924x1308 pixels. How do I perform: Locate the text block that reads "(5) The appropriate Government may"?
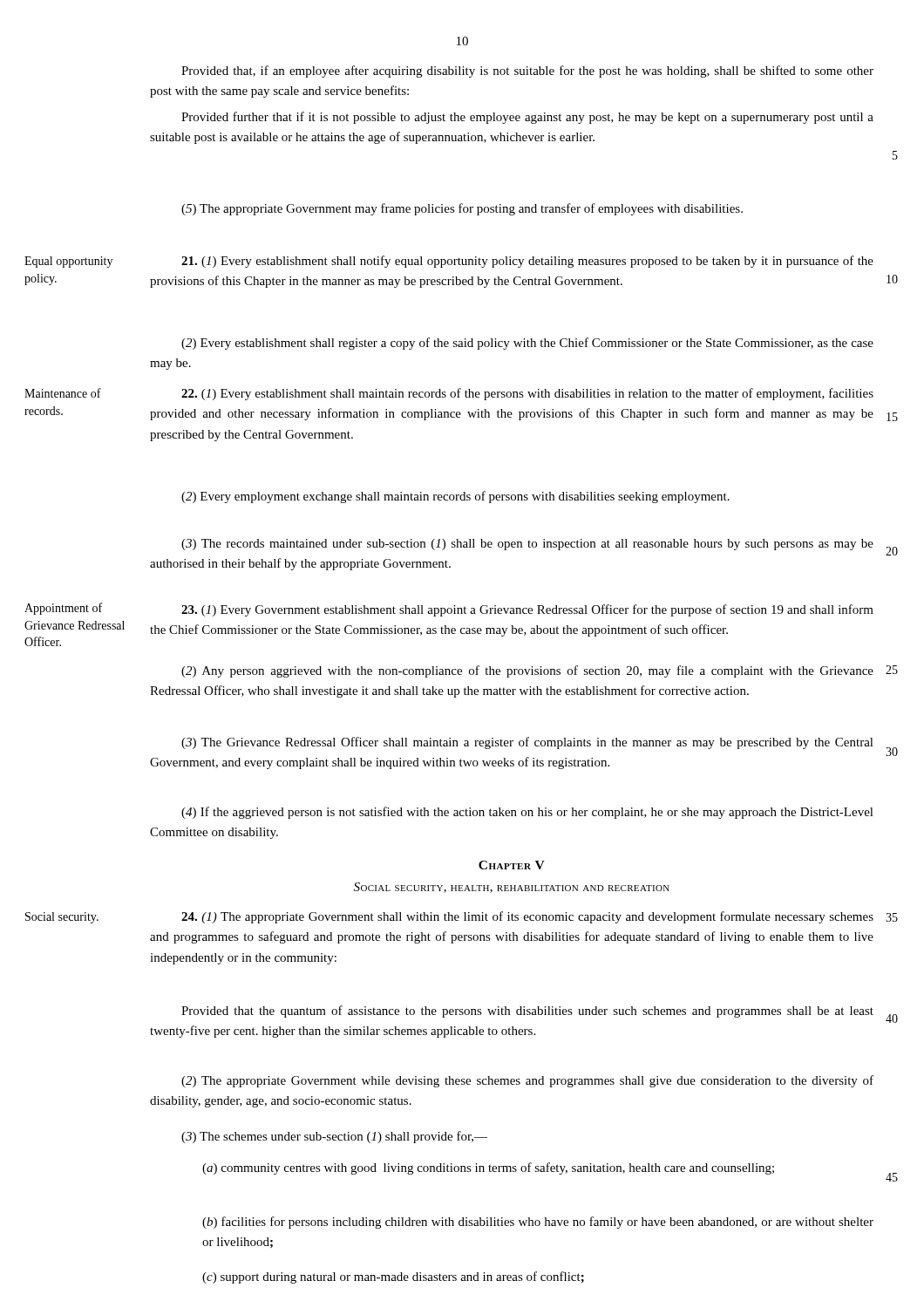tap(512, 209)
